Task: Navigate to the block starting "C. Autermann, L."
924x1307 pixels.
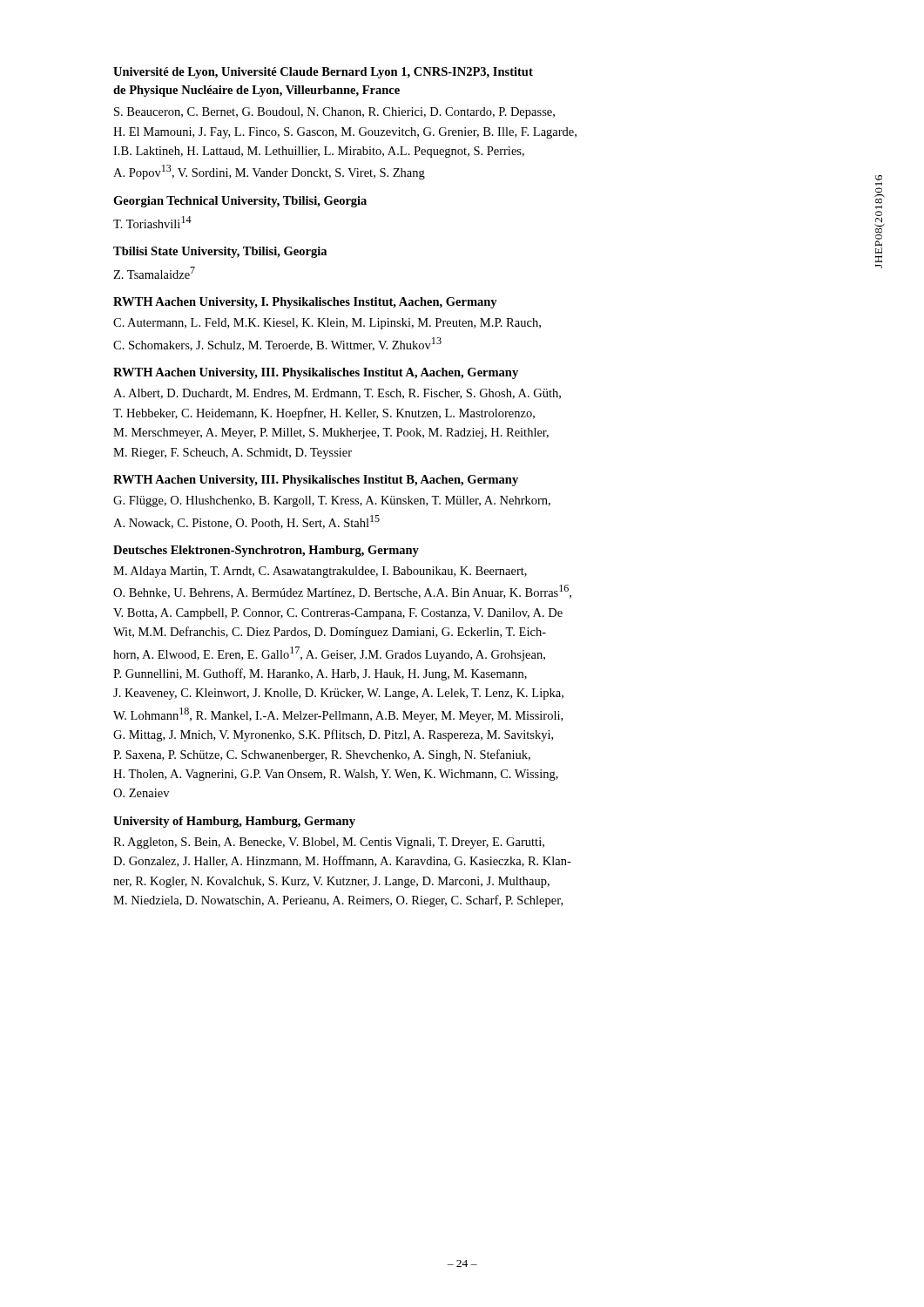Action: [327, 334]
